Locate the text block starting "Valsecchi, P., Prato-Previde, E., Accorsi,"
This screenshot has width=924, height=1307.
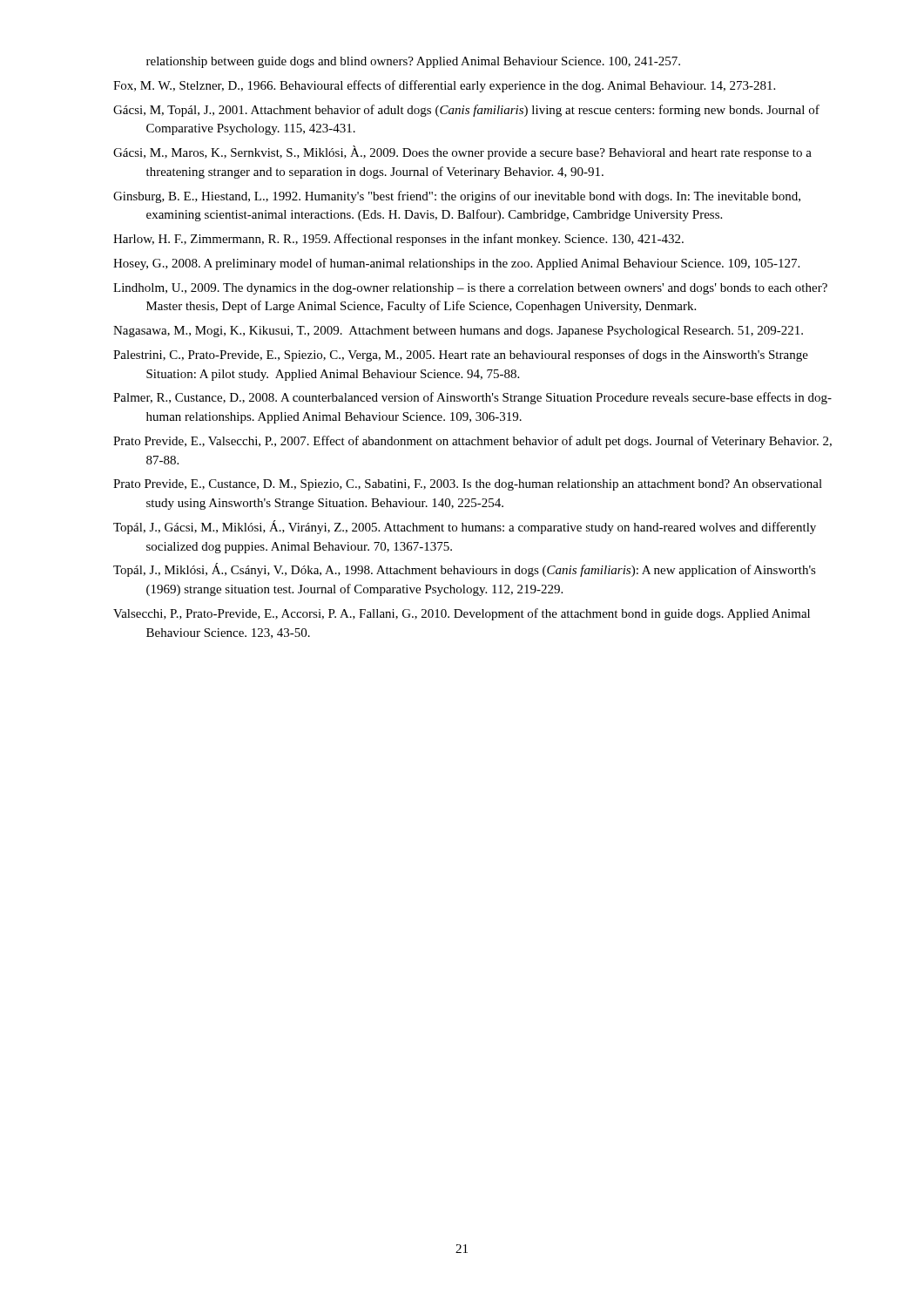(462, 623)
